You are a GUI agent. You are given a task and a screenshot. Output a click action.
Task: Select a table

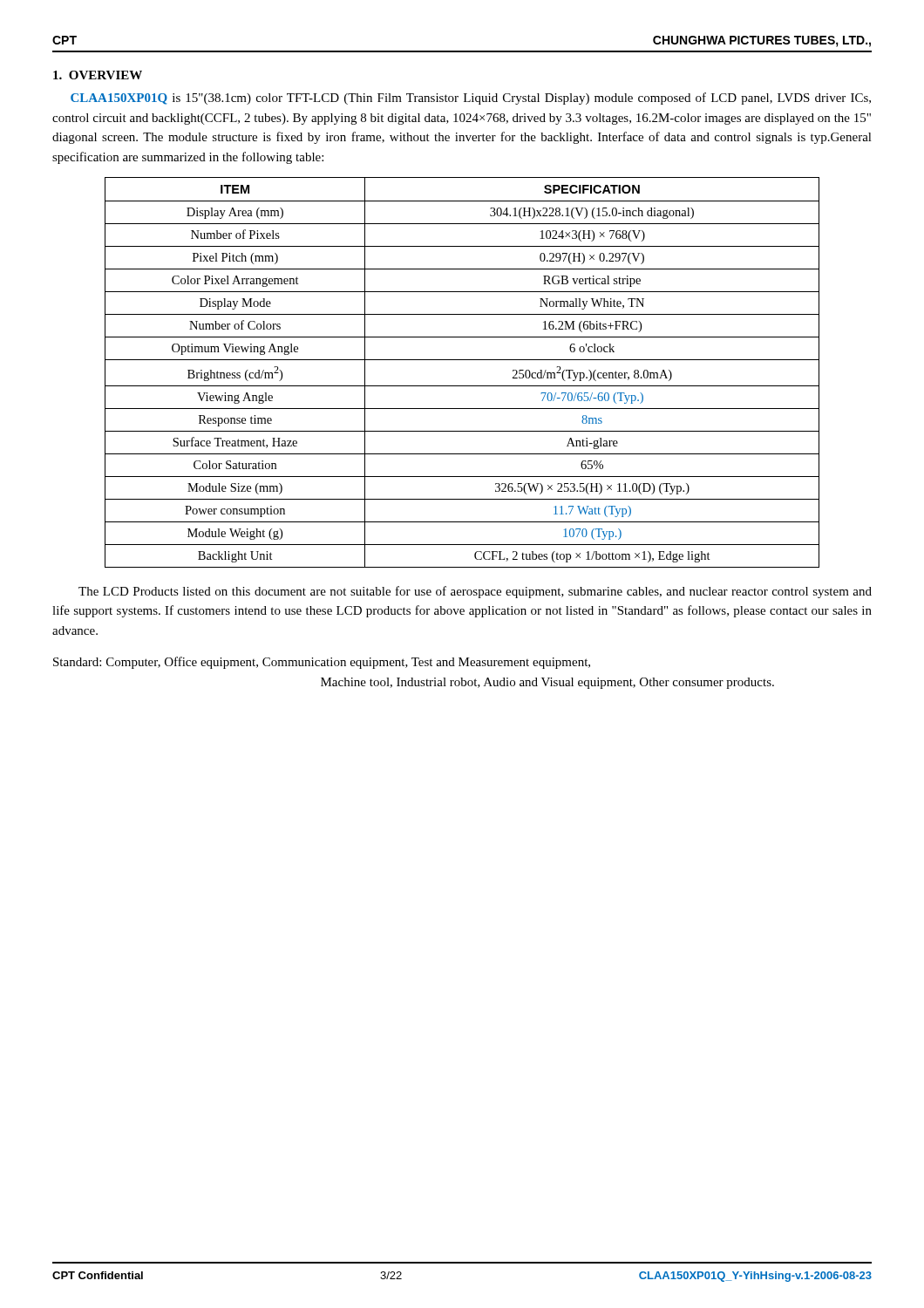(462, 372)
